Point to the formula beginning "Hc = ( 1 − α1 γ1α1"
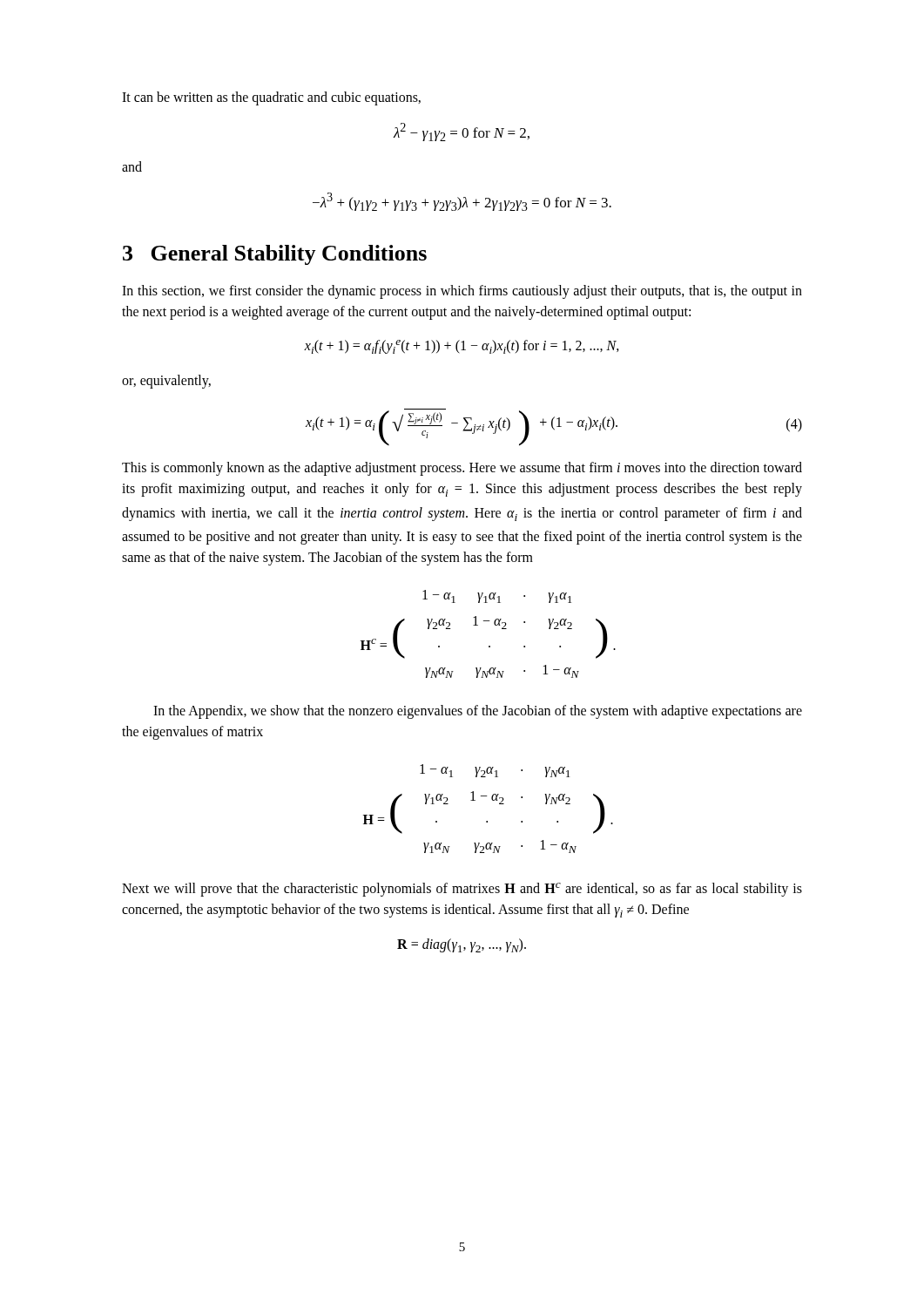Image resolution: width=924 pixels, height=1307 pixels. [x=488, y=634]
